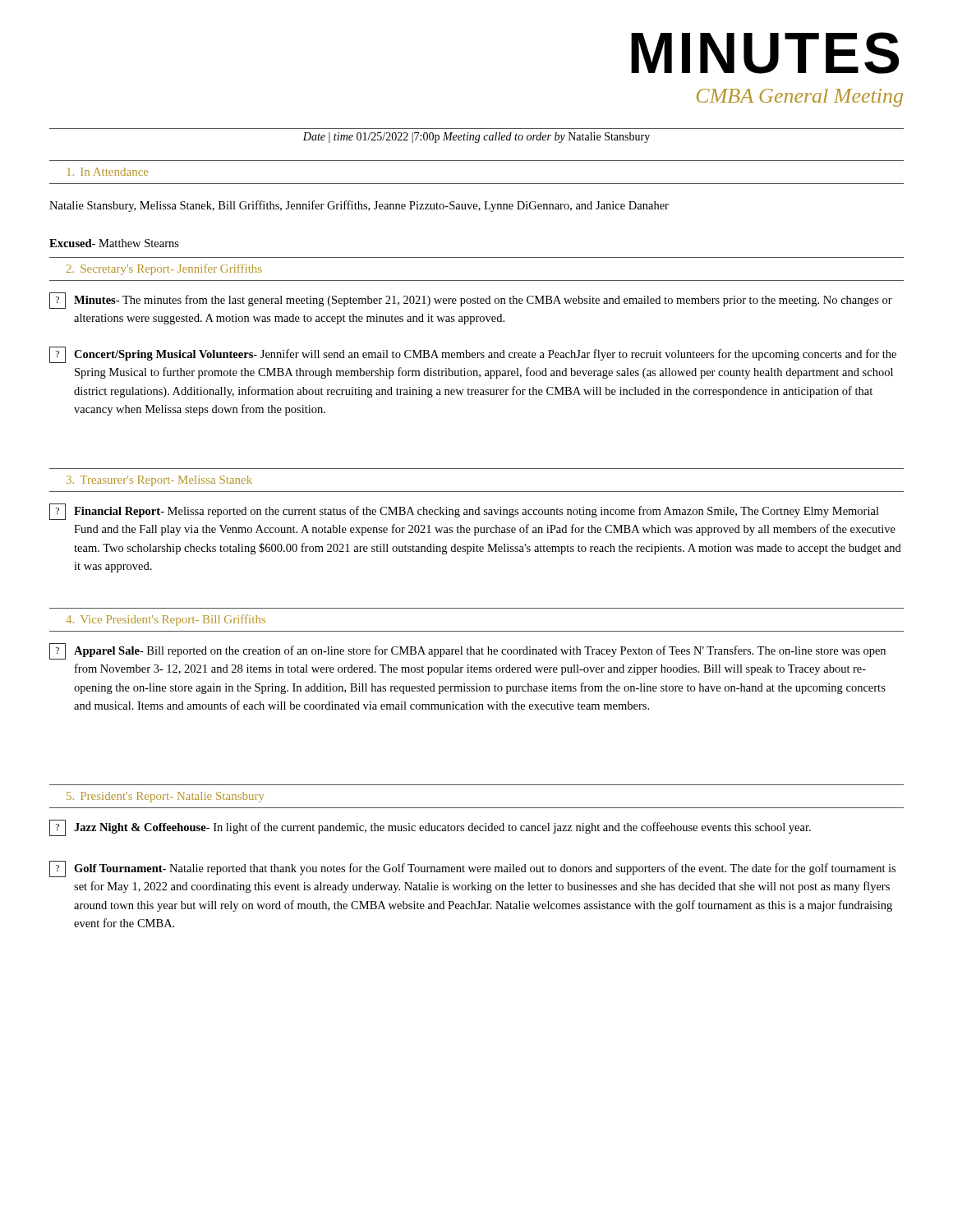953x1232 pixels.
Task: Find the section header with the text "CMBA General Meeting"
Action: click(x=800, y=96)
